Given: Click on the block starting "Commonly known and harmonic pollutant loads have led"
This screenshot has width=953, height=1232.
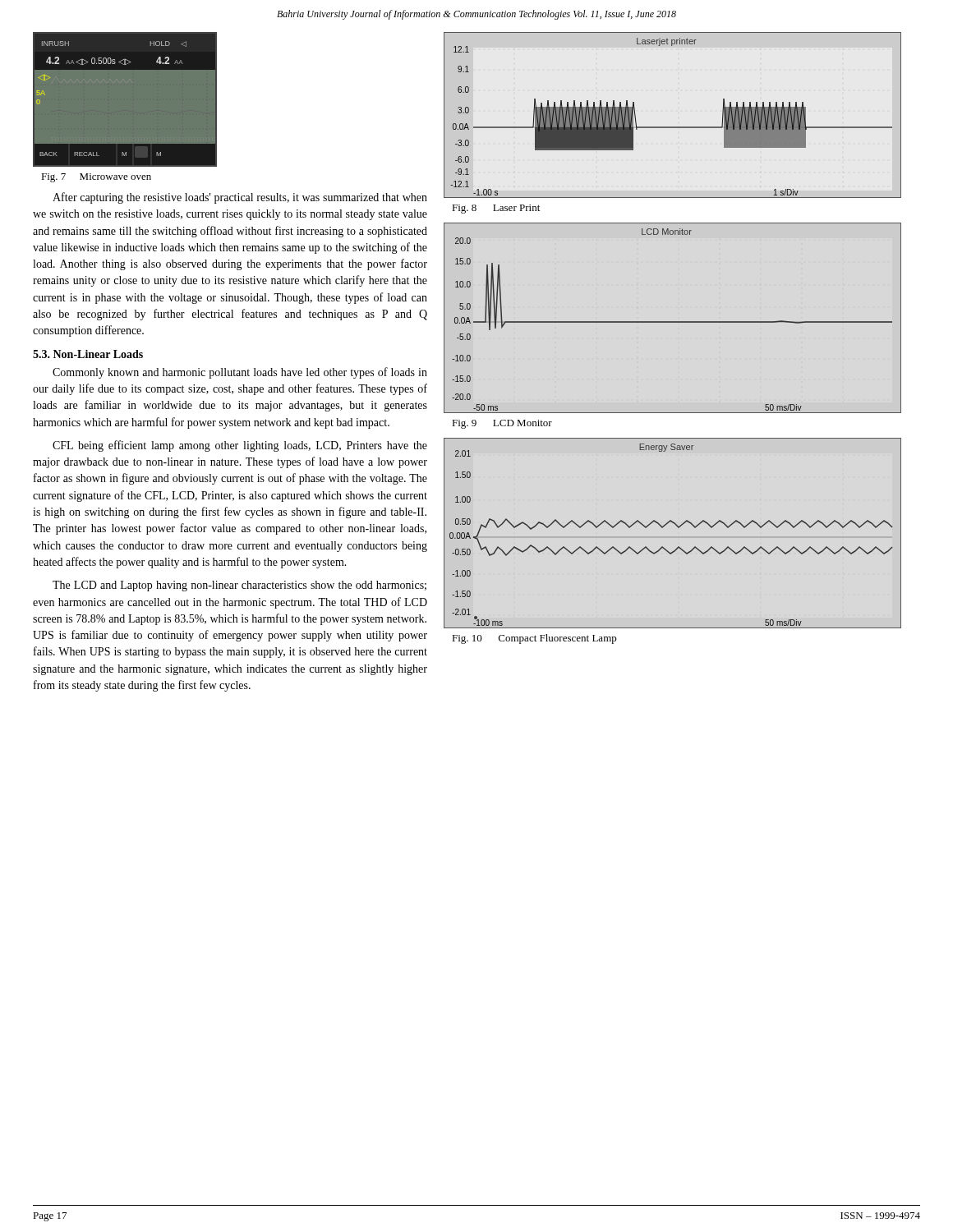Looking at the screenshot, I should pos(230,529).
